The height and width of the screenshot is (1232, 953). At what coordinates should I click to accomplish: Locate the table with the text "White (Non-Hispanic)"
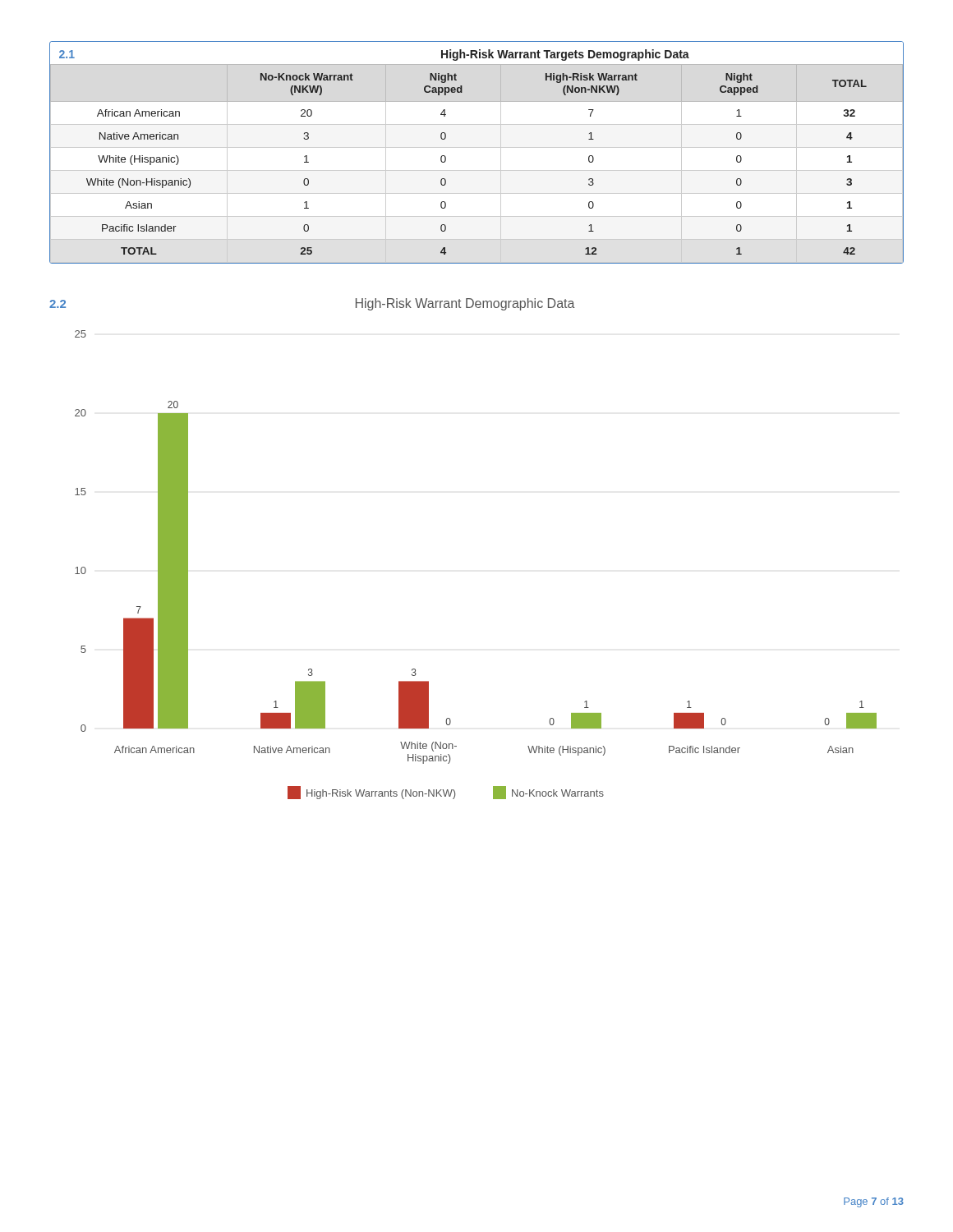click(x=476, y=152)
